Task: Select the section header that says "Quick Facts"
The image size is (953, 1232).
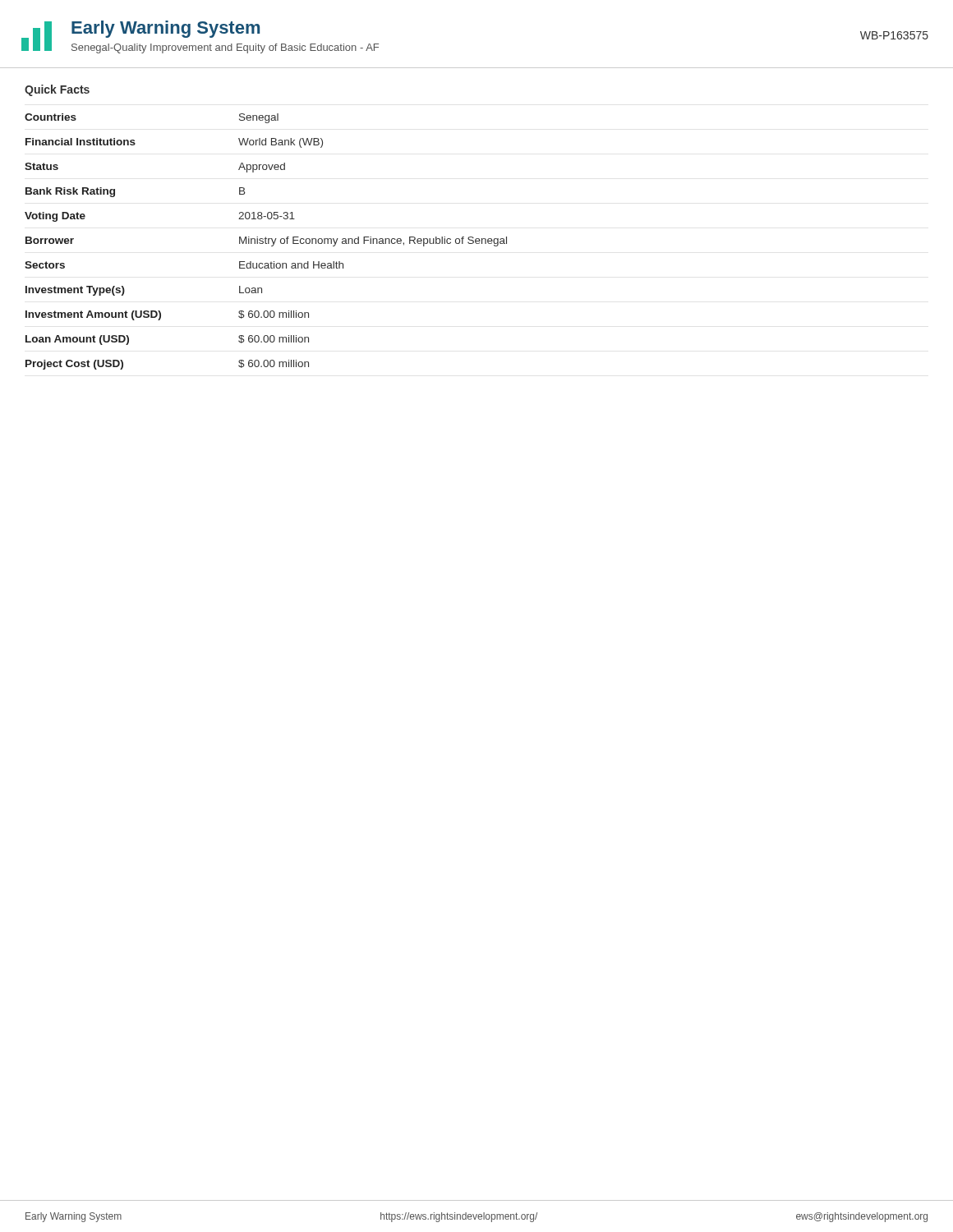Action: [57, 90]
